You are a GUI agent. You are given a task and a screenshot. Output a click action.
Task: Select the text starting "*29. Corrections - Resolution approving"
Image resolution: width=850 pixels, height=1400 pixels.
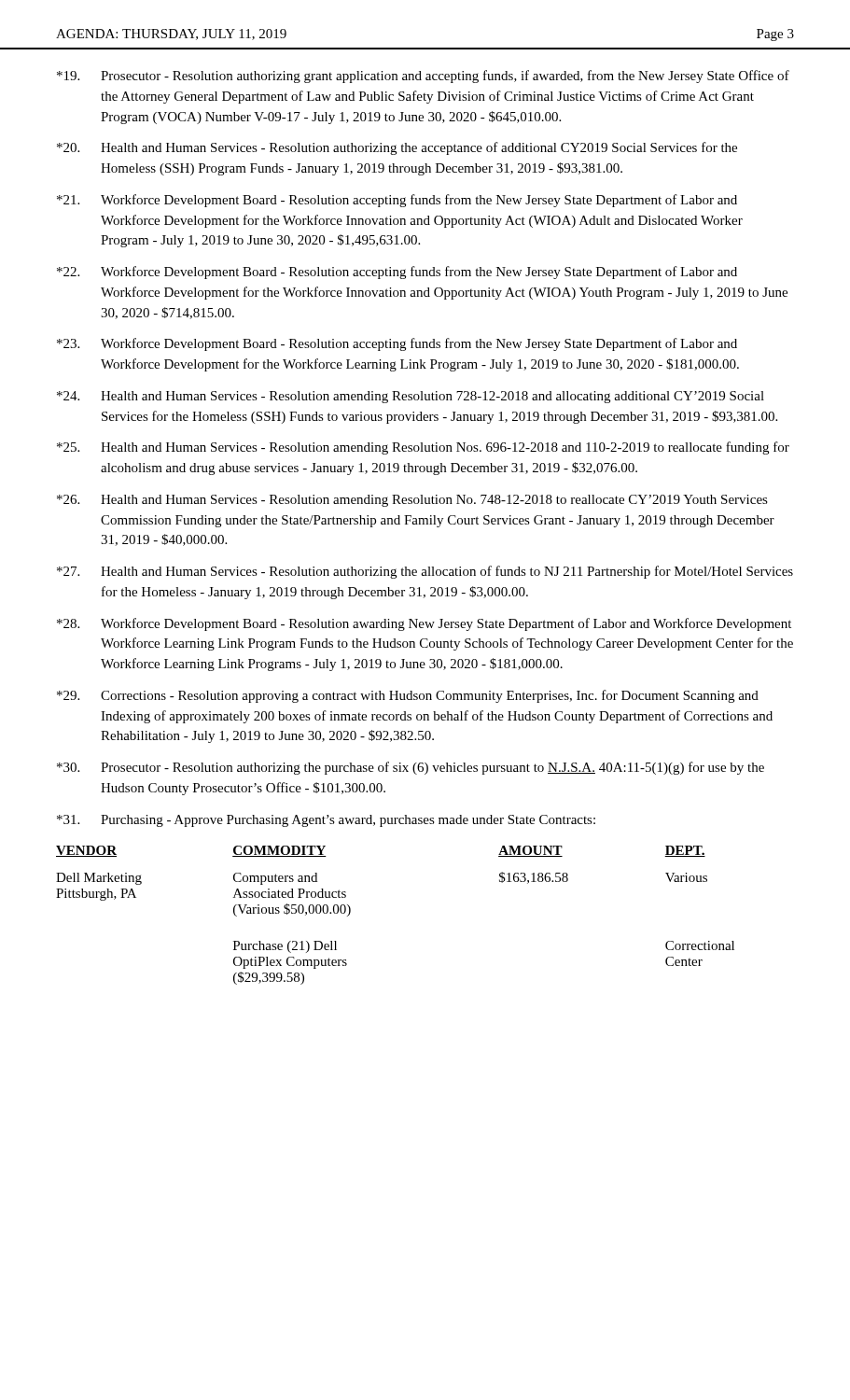click(x=425, y=716)
